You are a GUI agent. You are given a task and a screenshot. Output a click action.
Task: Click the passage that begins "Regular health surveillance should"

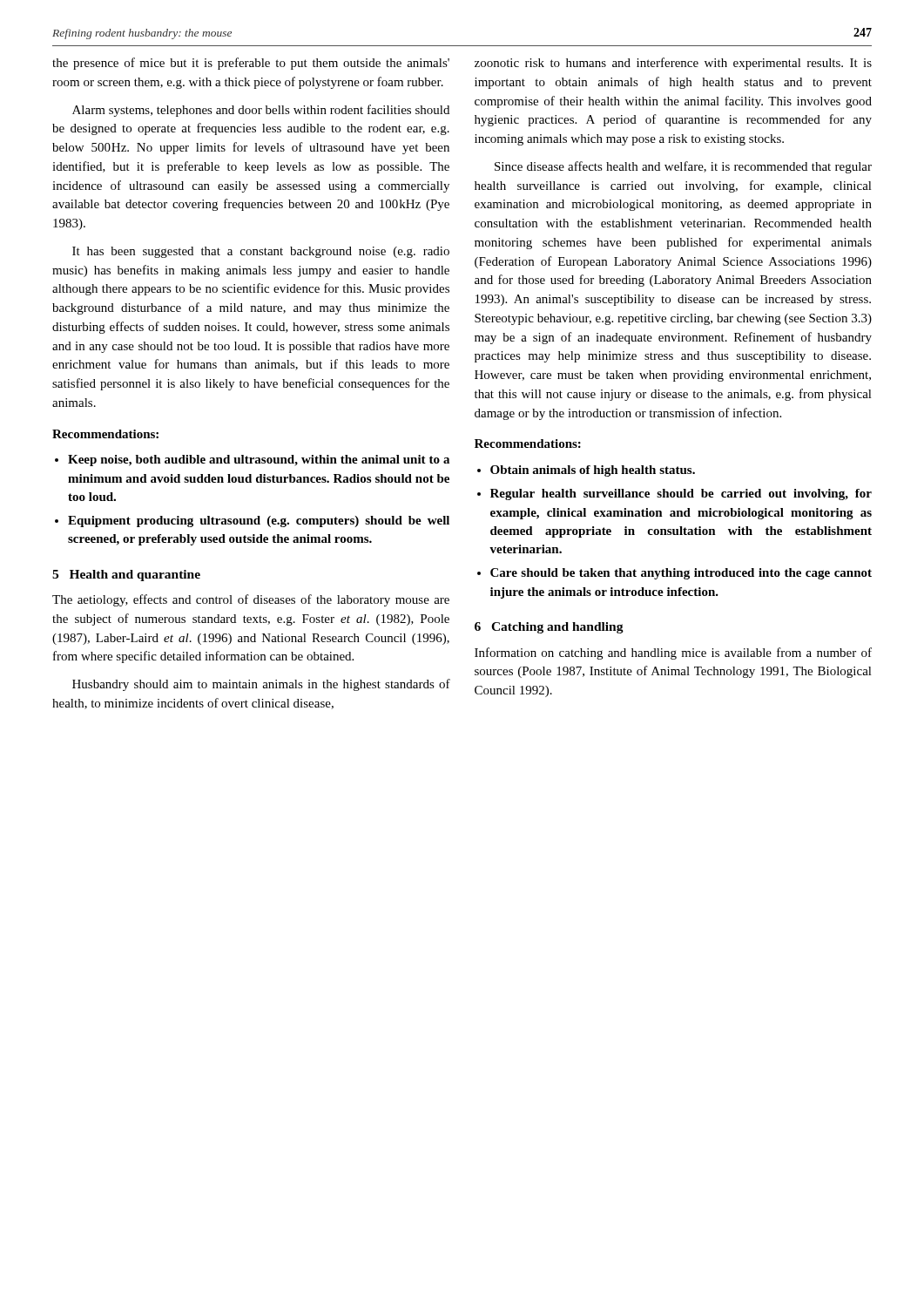[681, 521]
